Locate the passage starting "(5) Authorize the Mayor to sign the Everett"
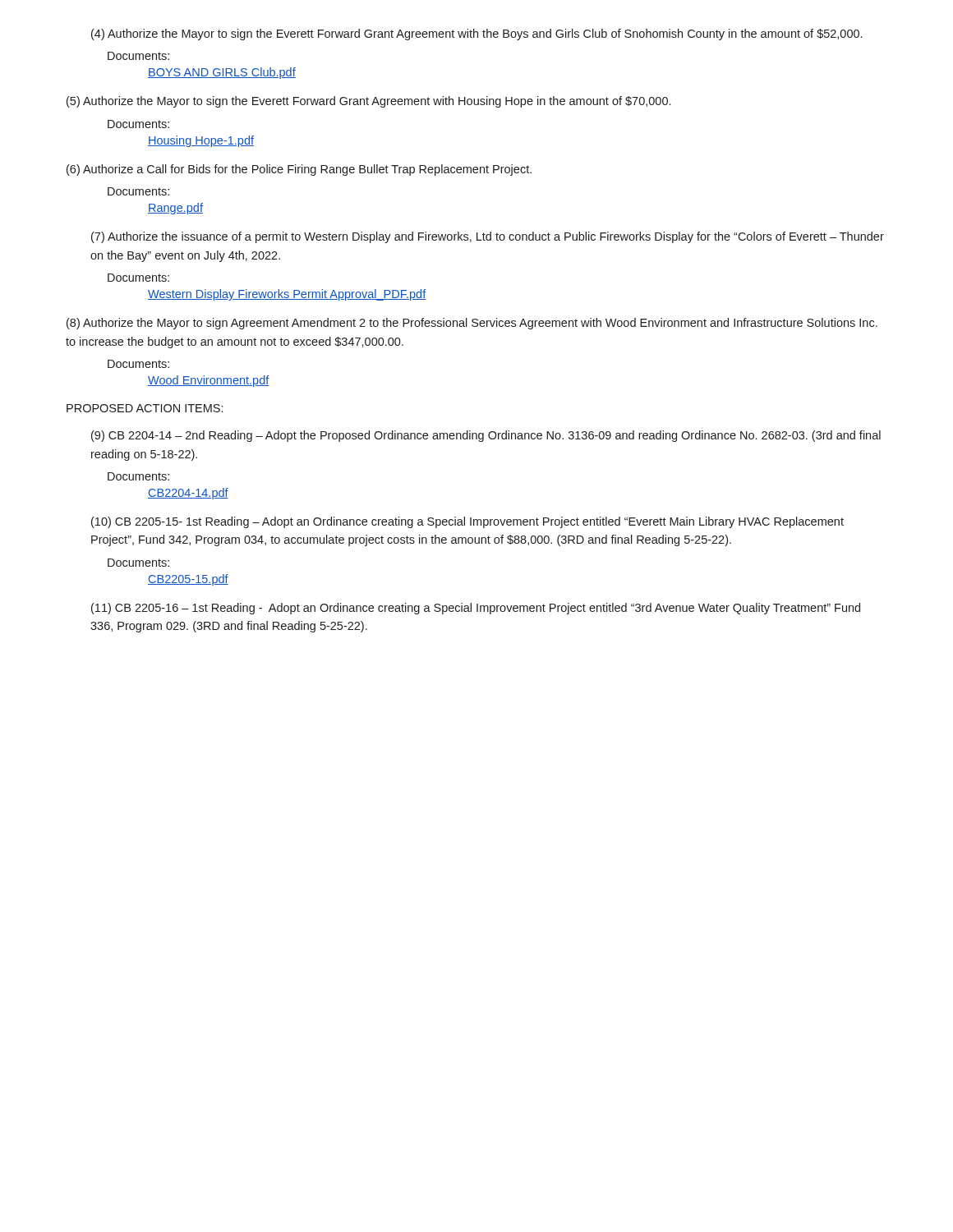This screenshot has width=953, height=1232. 369,101
